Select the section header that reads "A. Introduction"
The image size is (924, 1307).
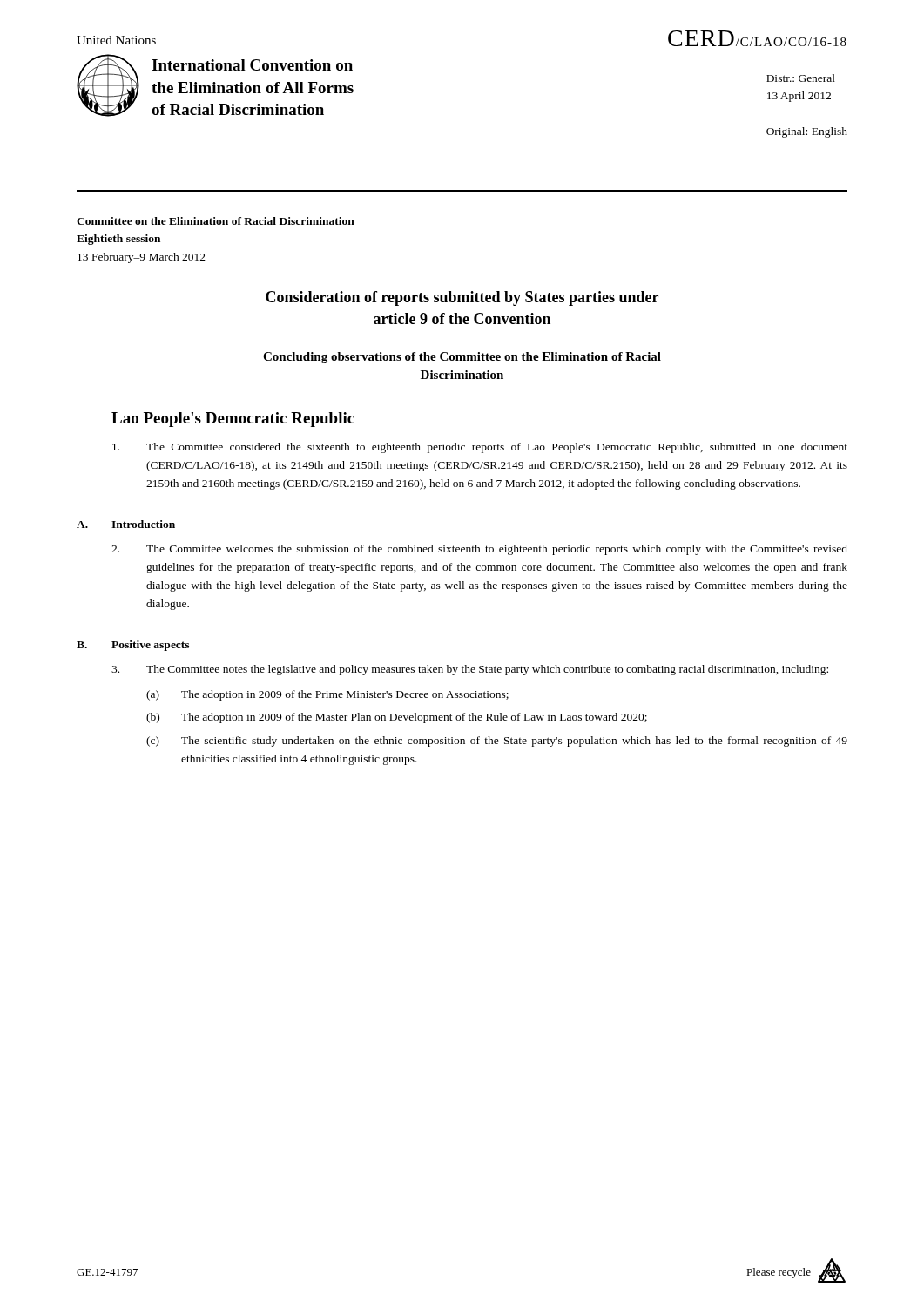pos(126,524)
